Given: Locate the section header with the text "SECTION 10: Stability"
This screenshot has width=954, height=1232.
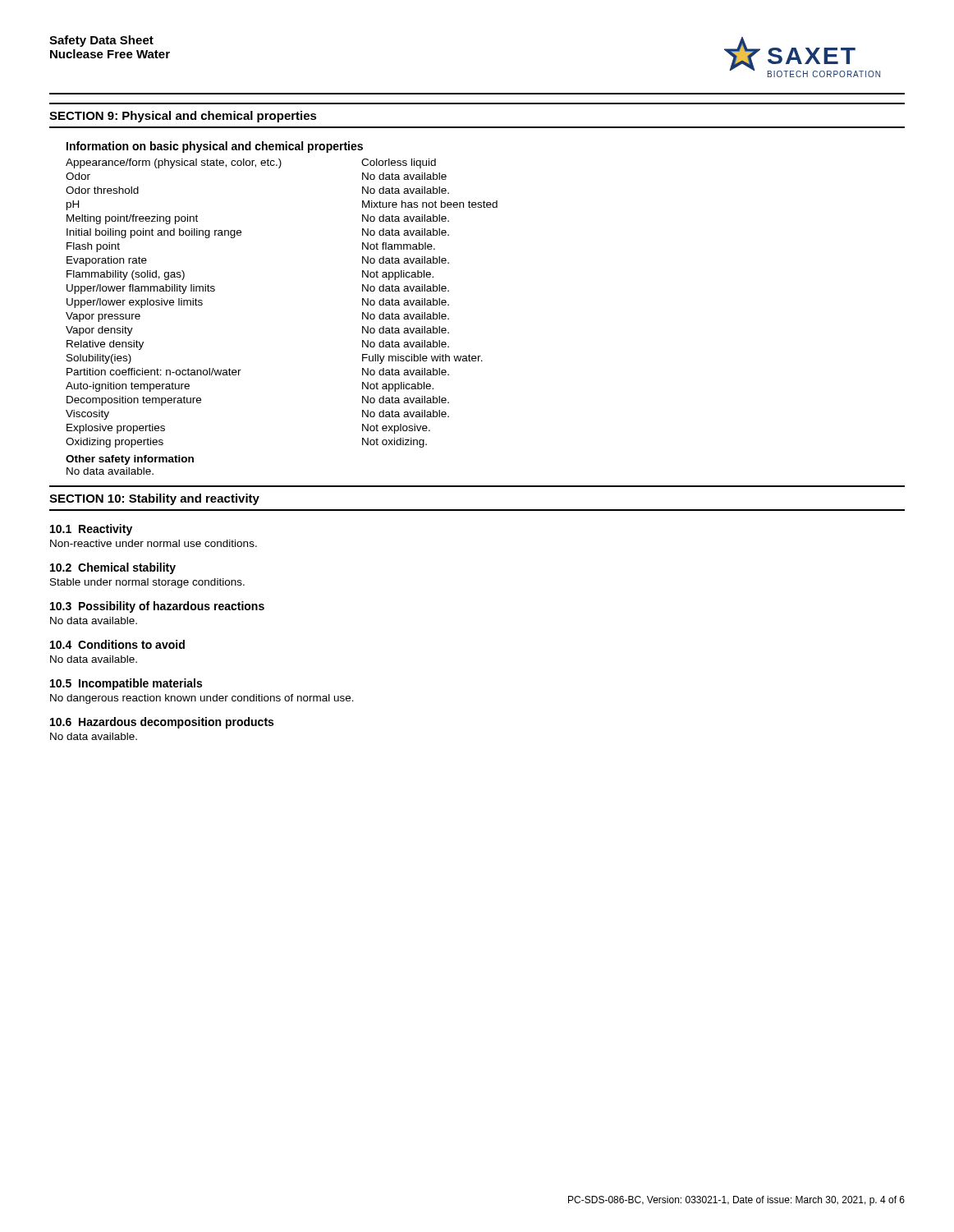Looking at the screenshot, I should (x=154, y=498).
